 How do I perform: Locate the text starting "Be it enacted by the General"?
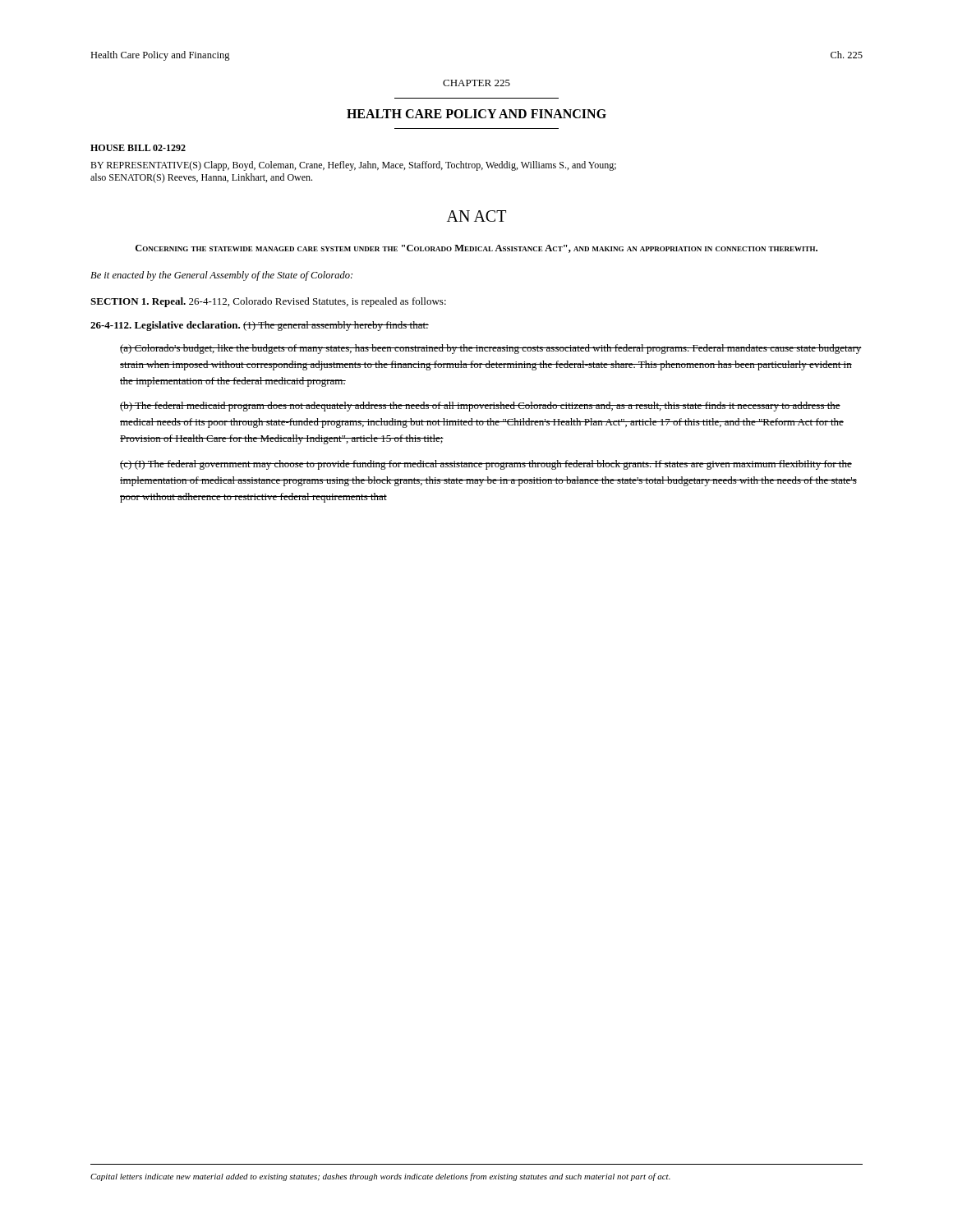222,275
